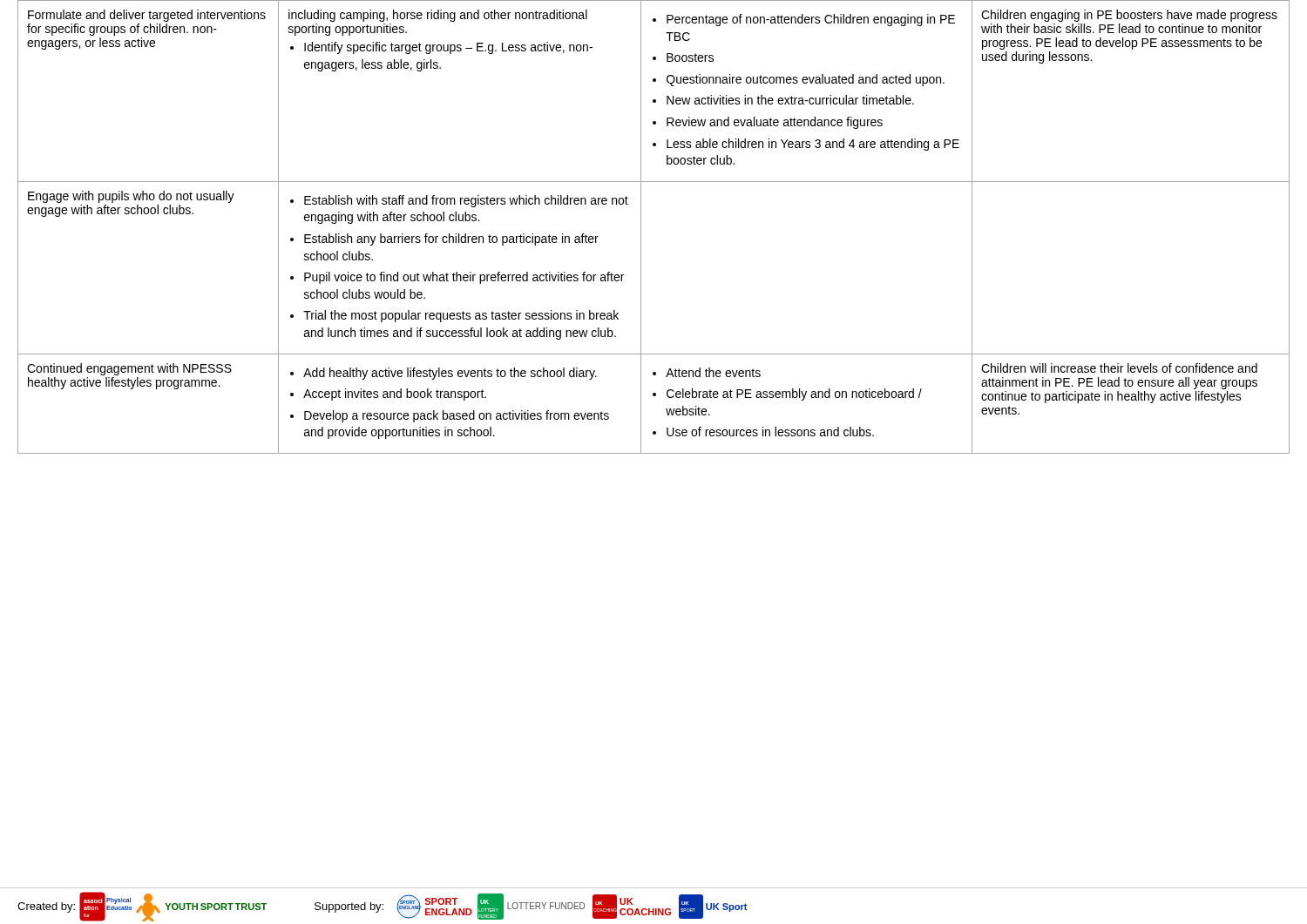Find the block on this page that starts "Formulate and deliver"
This screenshot has width=1307, height=924.
(146, 29)
